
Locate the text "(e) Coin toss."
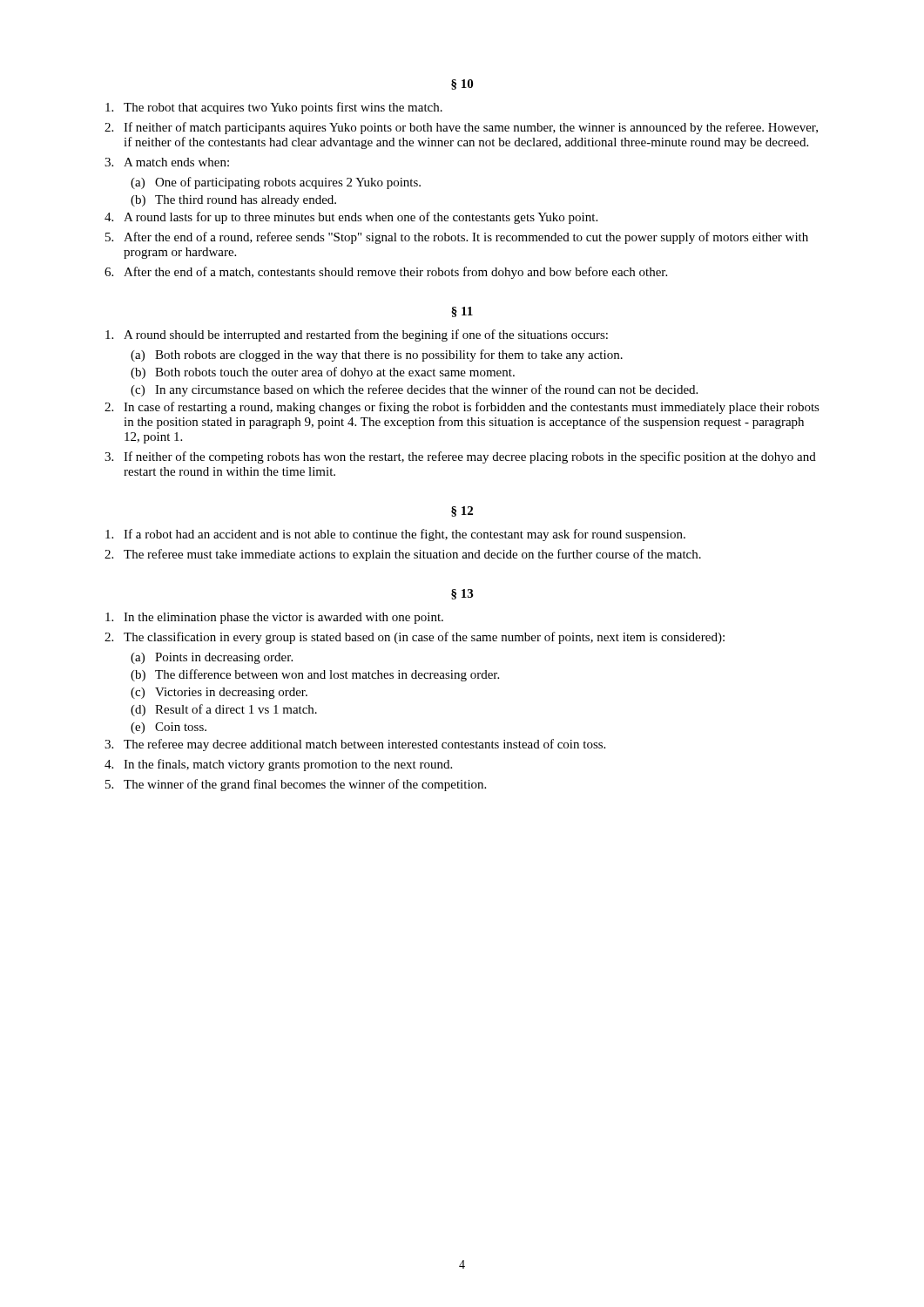point(169,728)
